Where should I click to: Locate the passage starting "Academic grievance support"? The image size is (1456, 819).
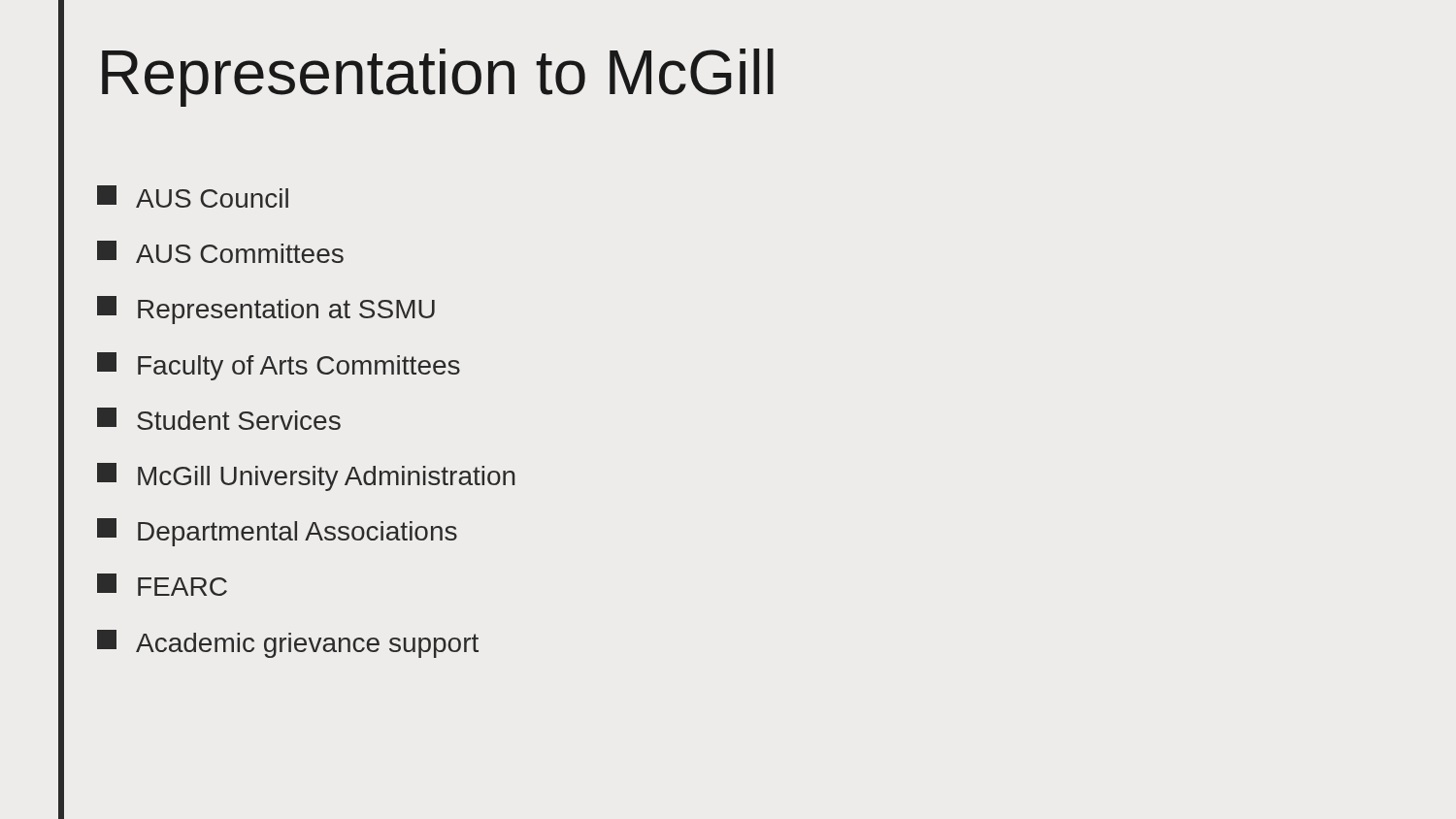(x=288, y=643)
